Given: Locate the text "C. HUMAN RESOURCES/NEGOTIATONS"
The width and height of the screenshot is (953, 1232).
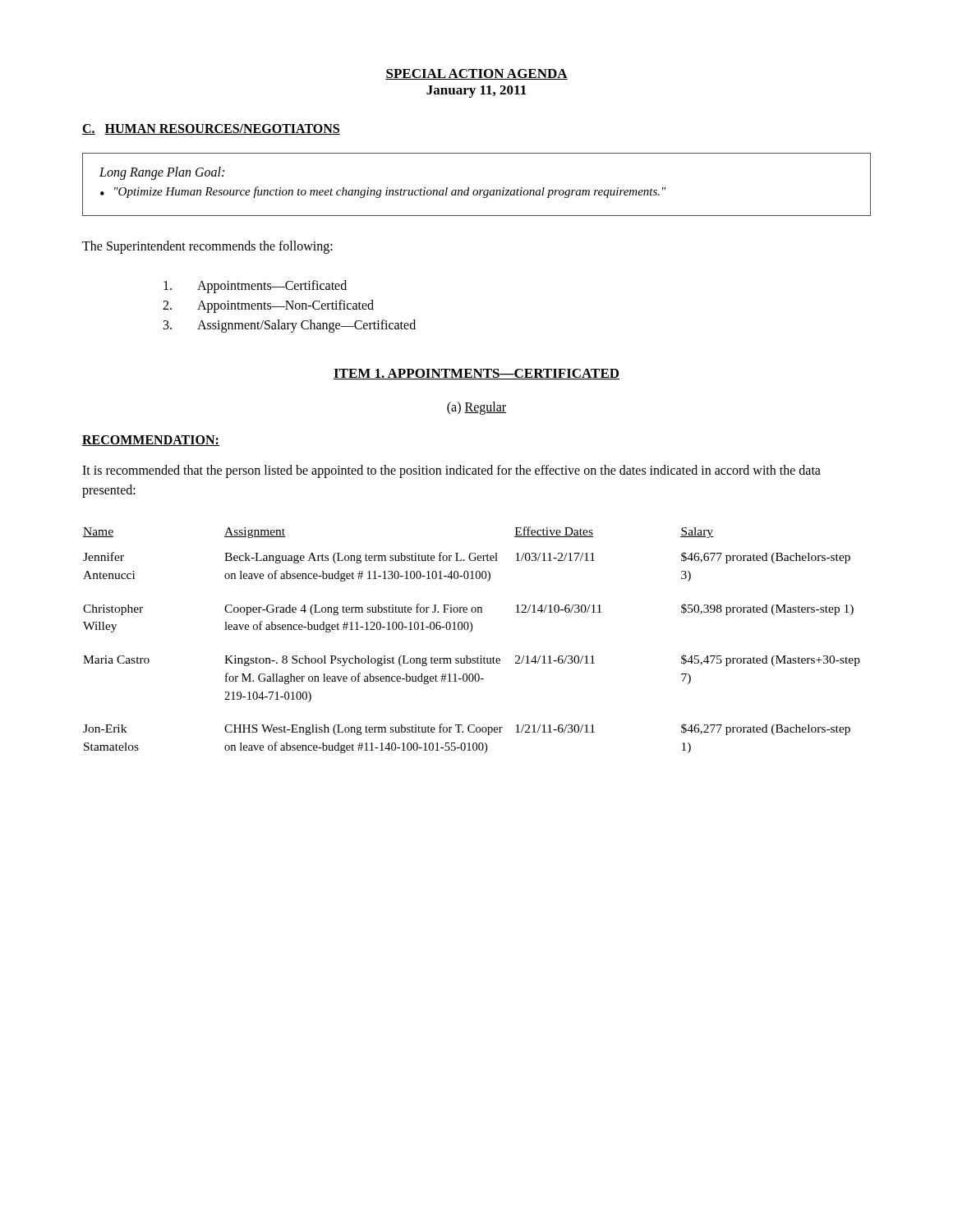Looking at the screenshot, I should (211, 129).
